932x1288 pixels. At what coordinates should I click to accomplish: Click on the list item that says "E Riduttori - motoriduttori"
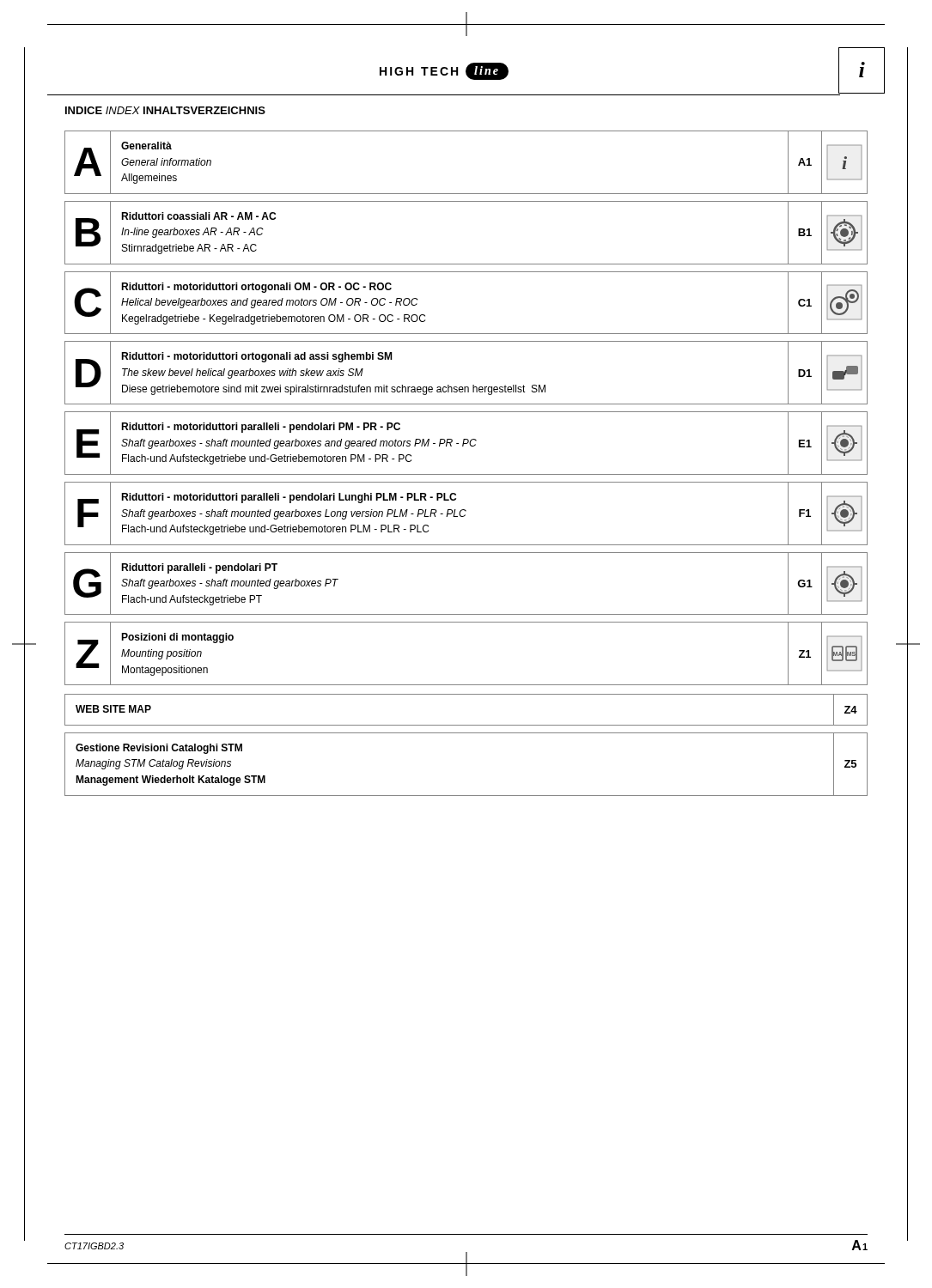point(466,443)
